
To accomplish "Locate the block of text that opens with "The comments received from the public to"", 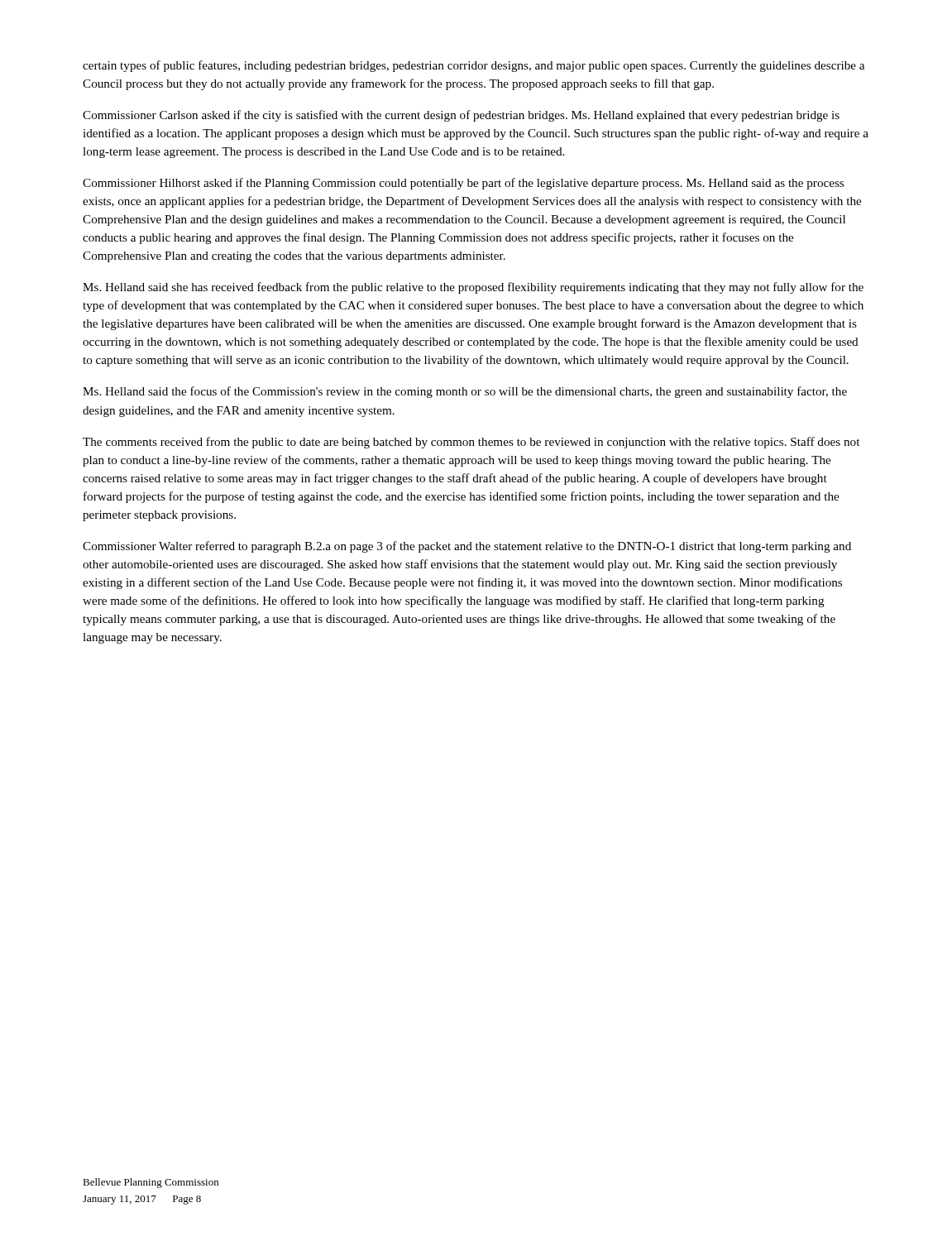I will pos(471,477).
